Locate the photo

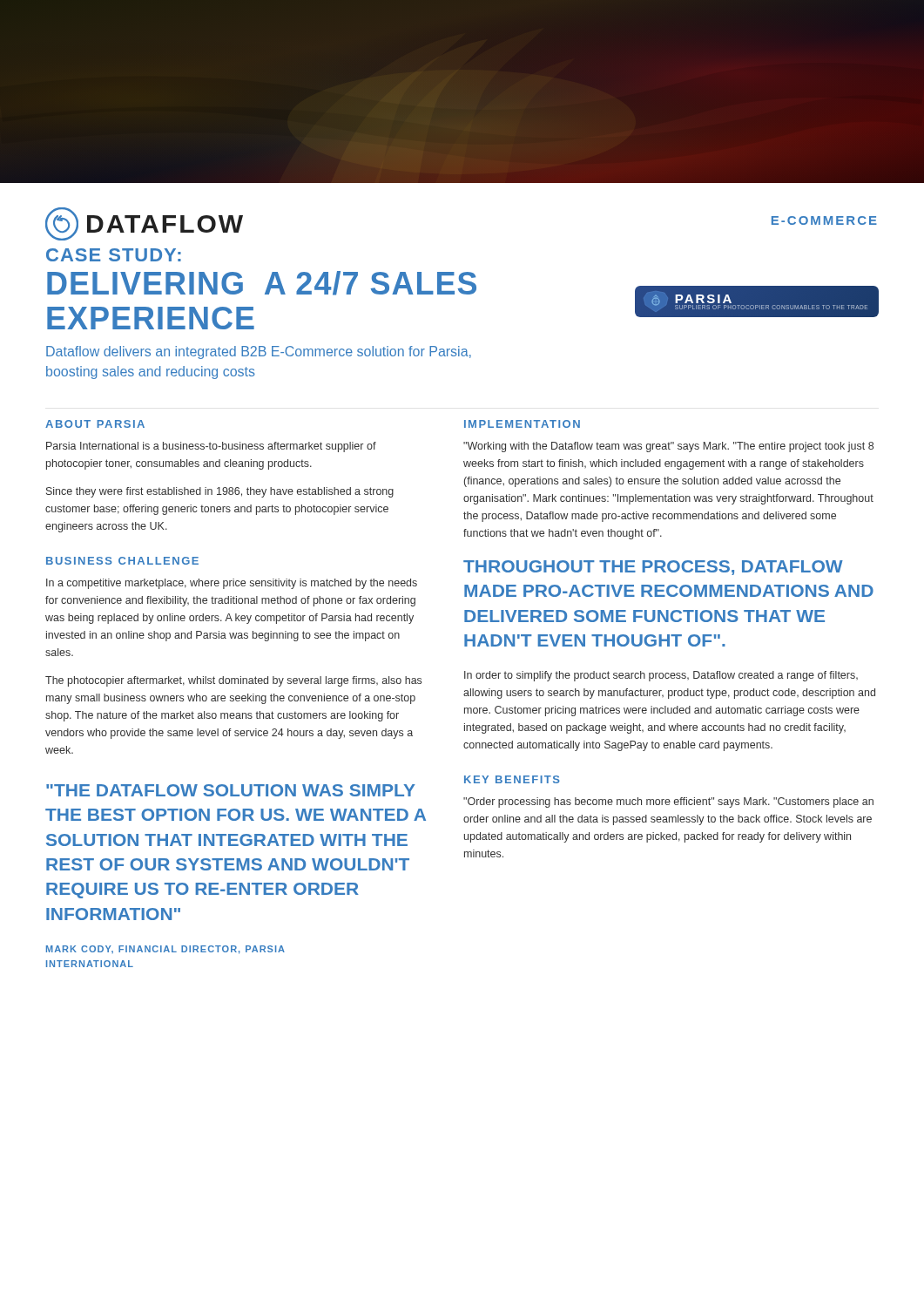click(462, 91)
